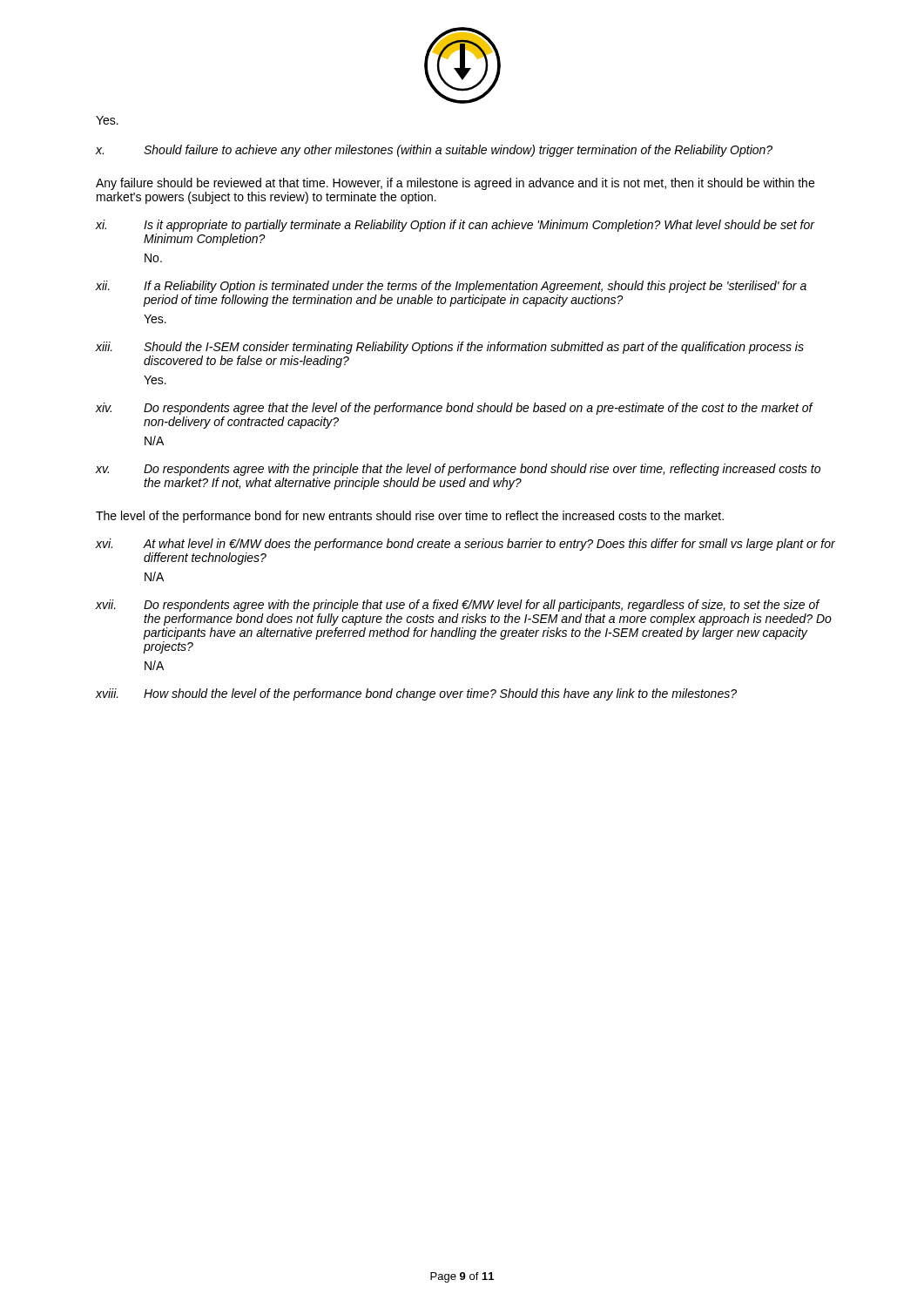Locate the text block starting "xvi. At what level in"
924x1307 pixels.
[x=465, y=545]
